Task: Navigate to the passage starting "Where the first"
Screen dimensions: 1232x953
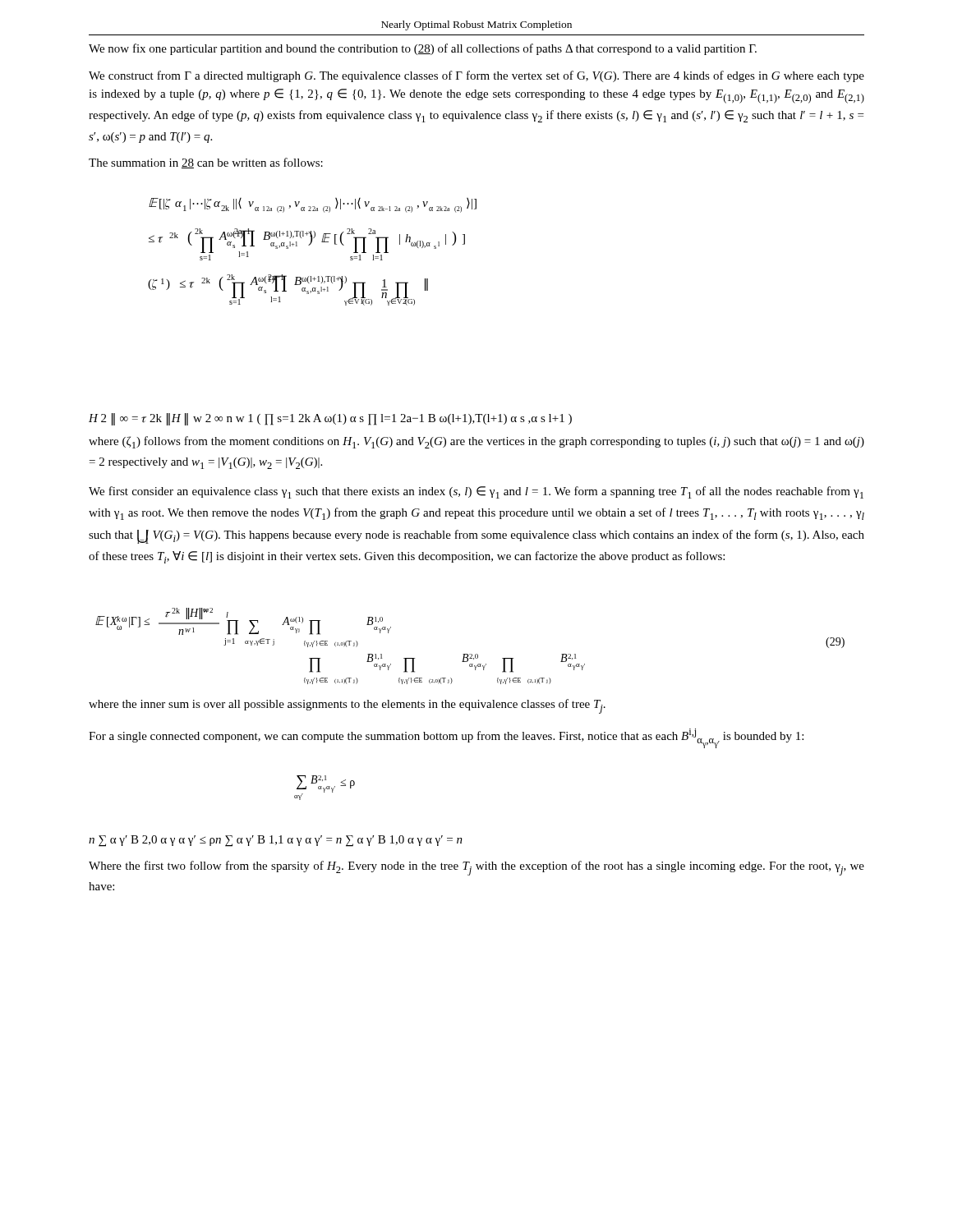Action: pyautogui.click(x=476, y=876)
